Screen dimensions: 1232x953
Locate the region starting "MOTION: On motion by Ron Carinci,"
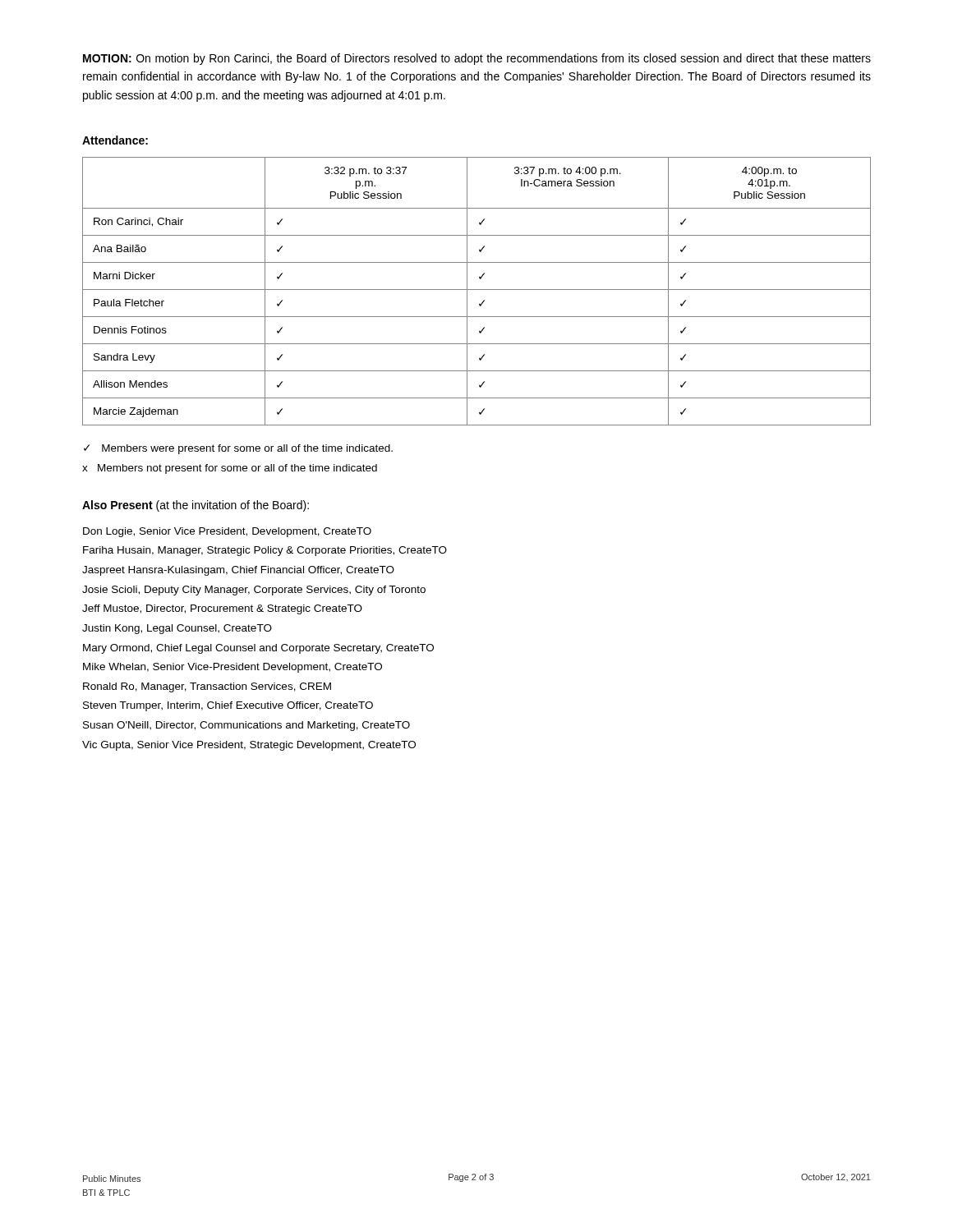coord(476,77)
